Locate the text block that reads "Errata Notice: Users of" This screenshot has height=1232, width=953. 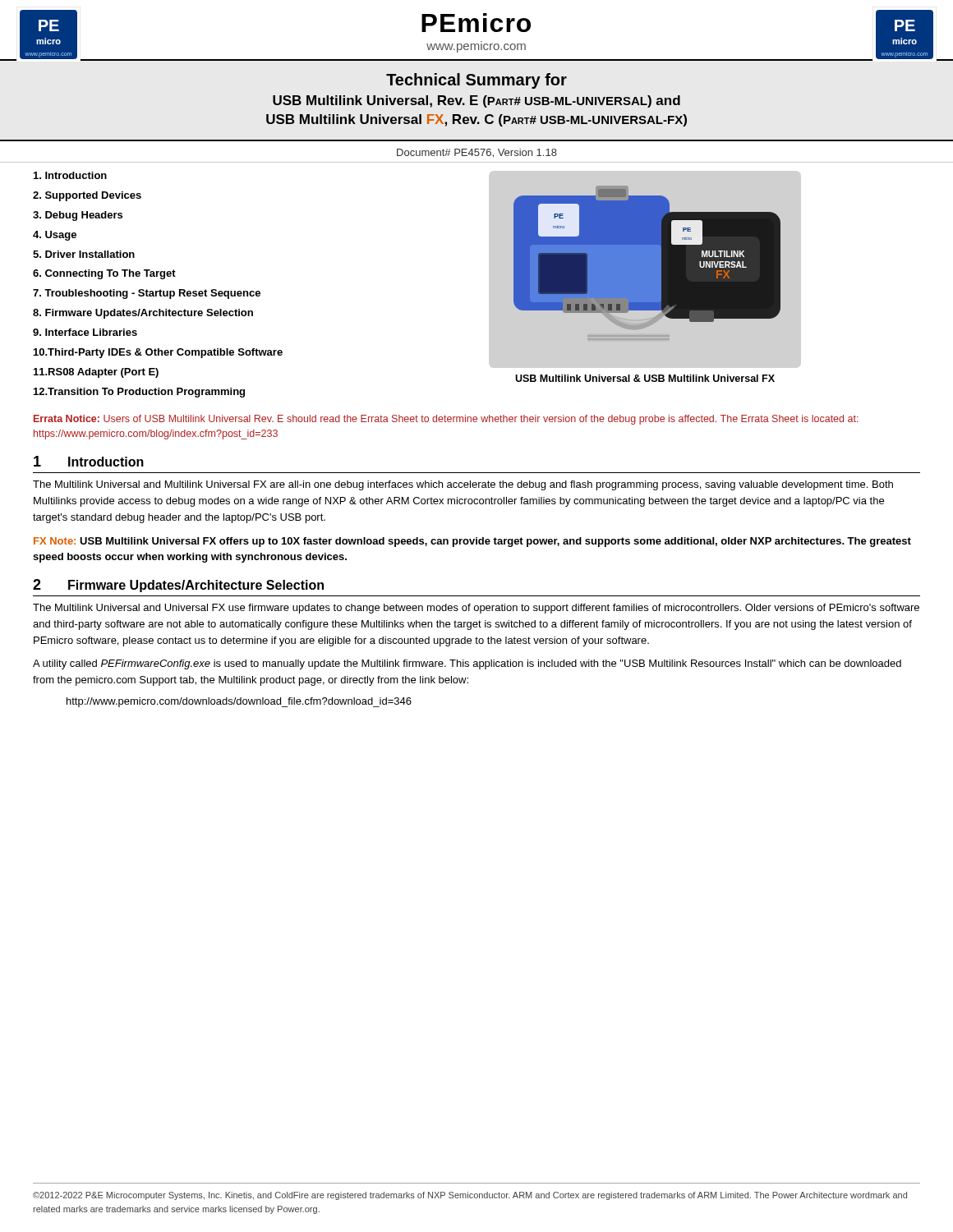pos(446,426)
